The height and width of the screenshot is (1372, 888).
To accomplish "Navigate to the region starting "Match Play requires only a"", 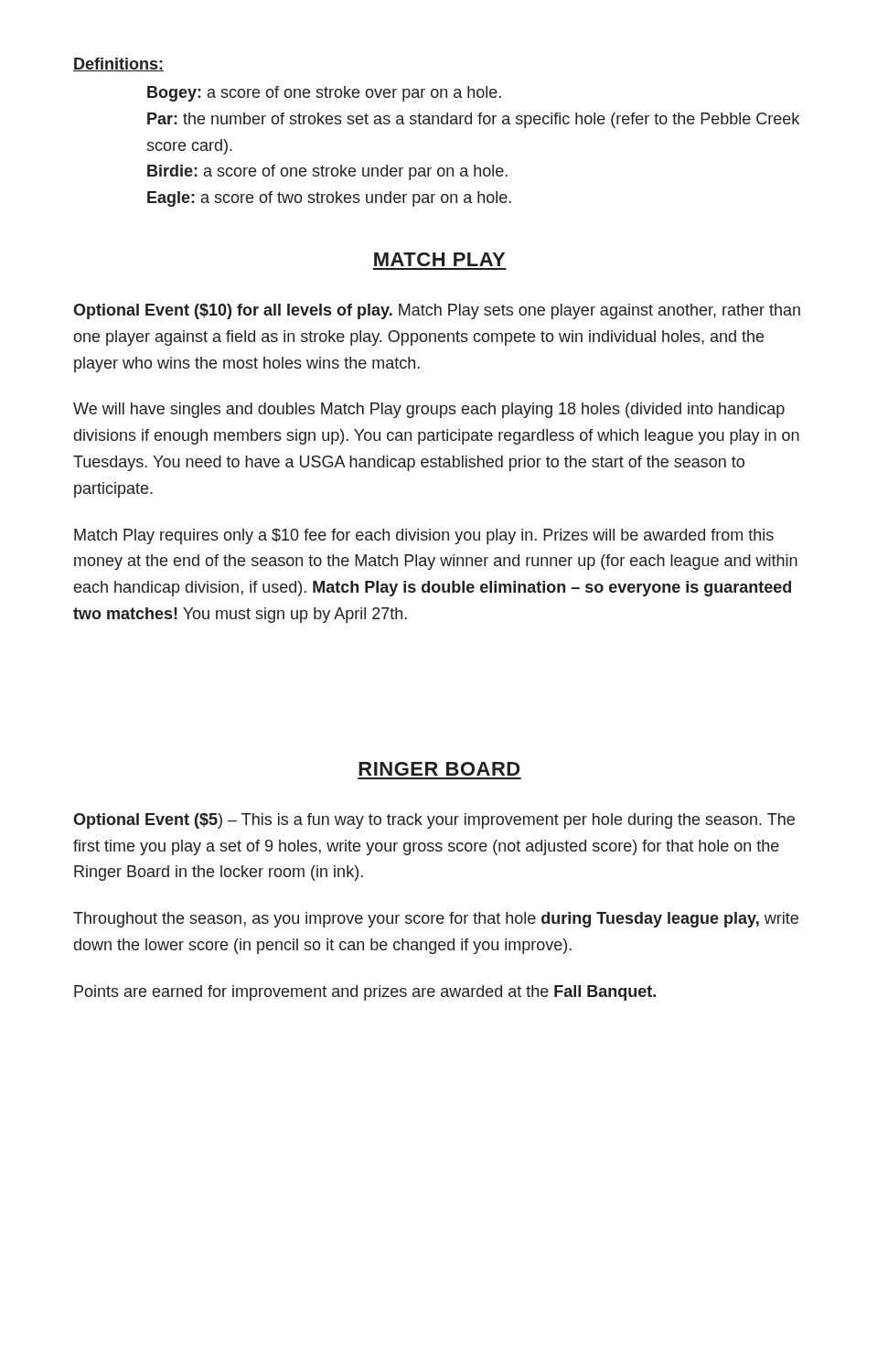I will (436, 574).
